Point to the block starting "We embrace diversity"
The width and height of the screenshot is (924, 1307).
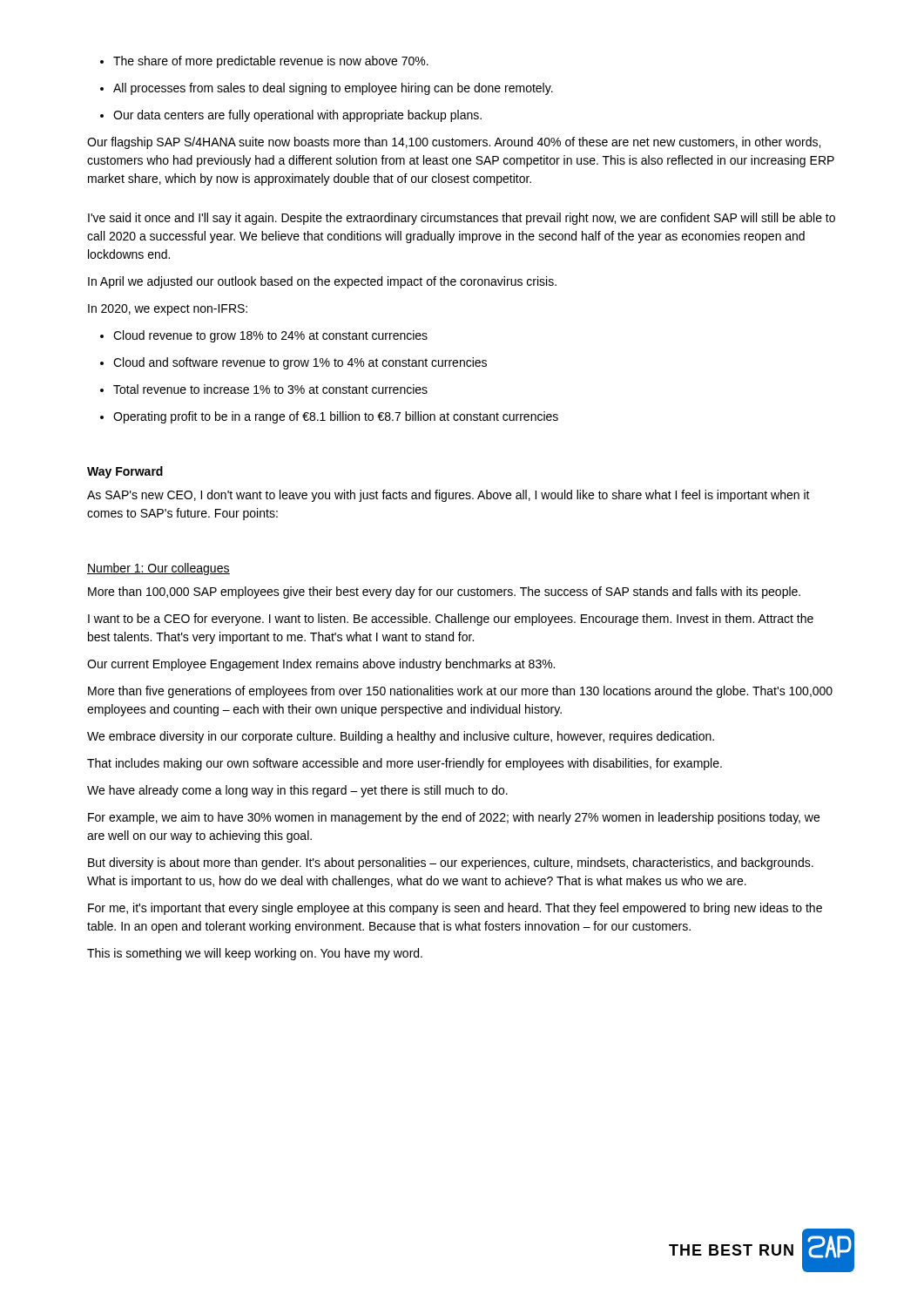(462, 737)
